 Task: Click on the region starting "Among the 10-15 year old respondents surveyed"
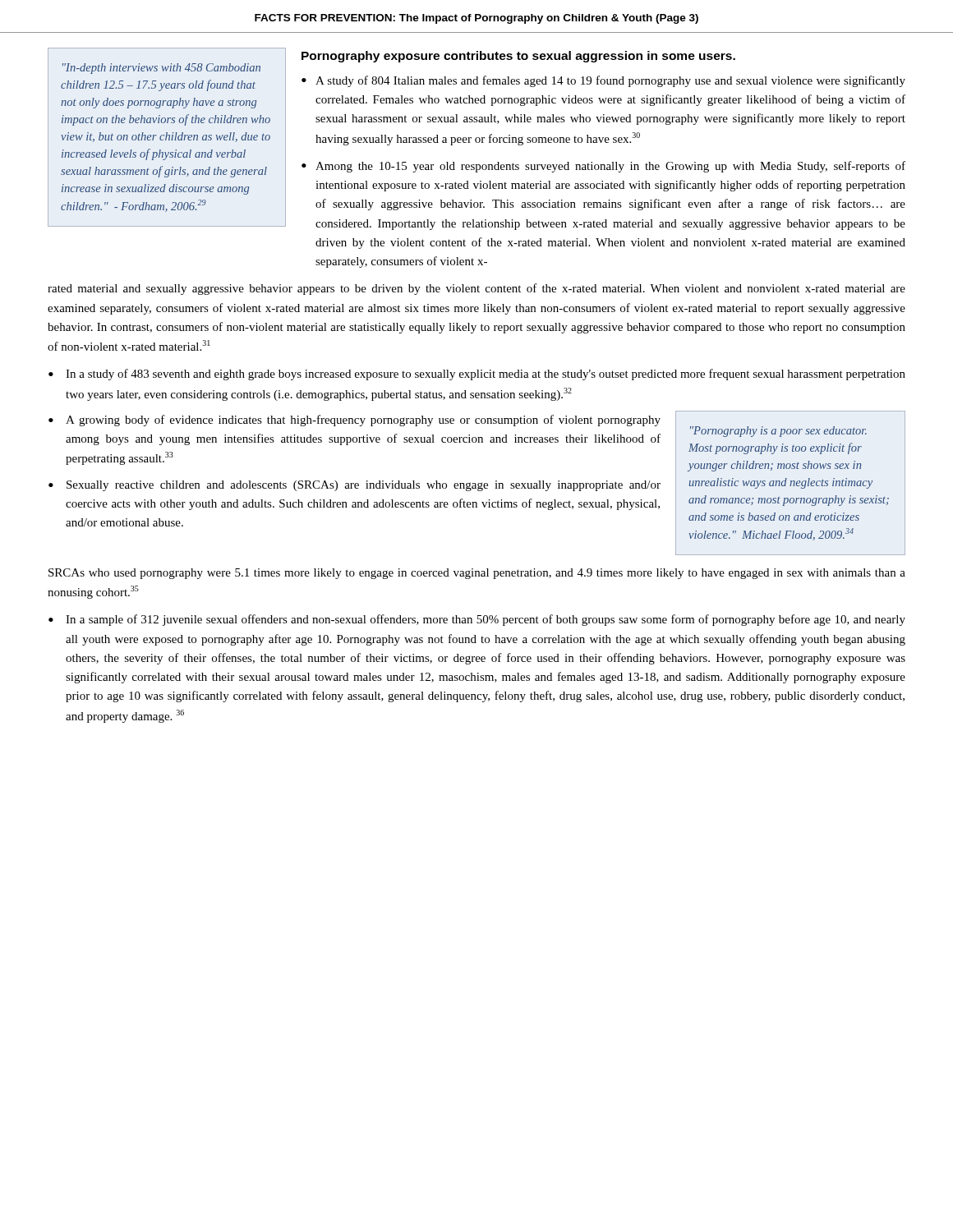[x=610, y=214]
